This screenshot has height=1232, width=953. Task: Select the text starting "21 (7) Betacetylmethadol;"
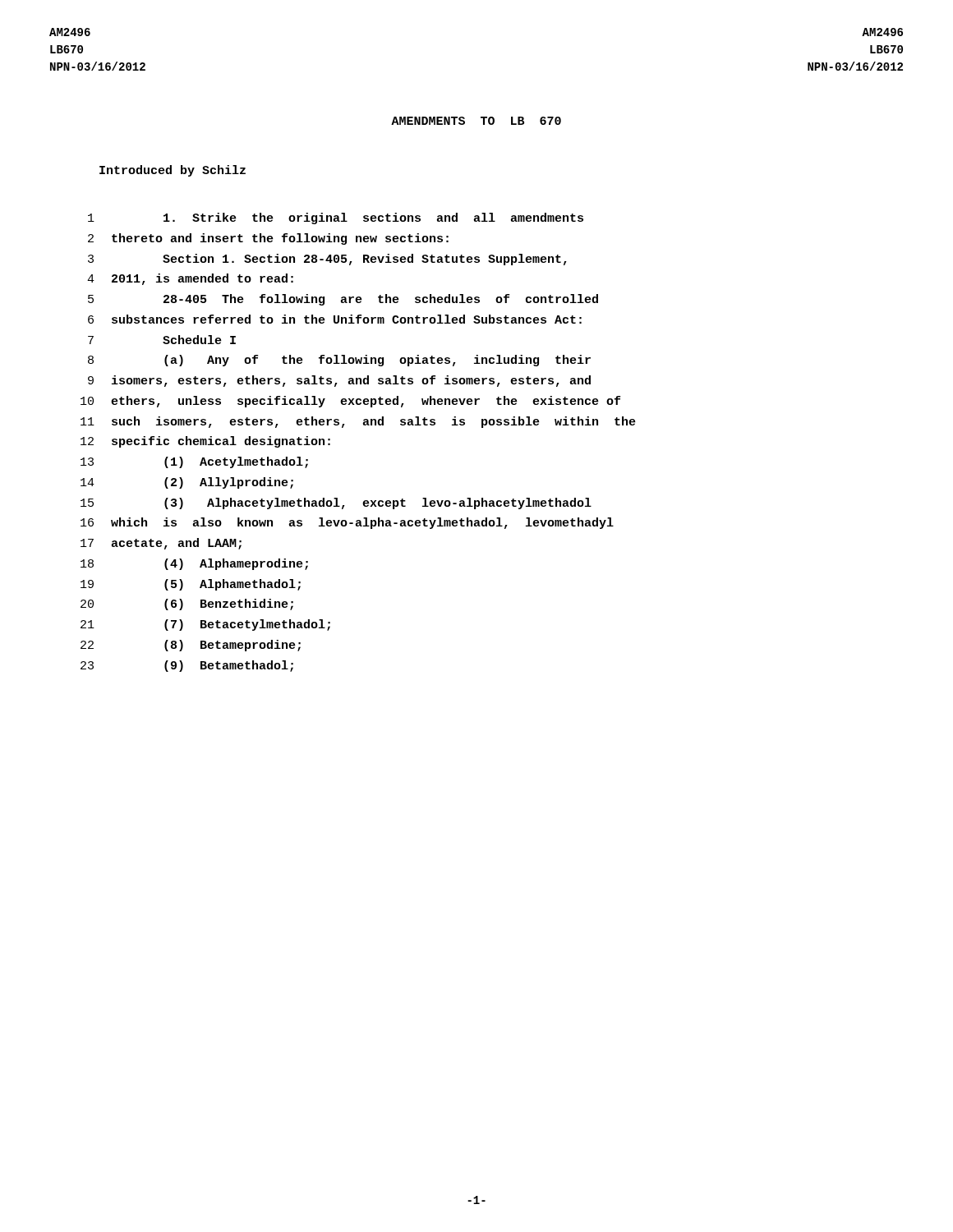[205, 625]
